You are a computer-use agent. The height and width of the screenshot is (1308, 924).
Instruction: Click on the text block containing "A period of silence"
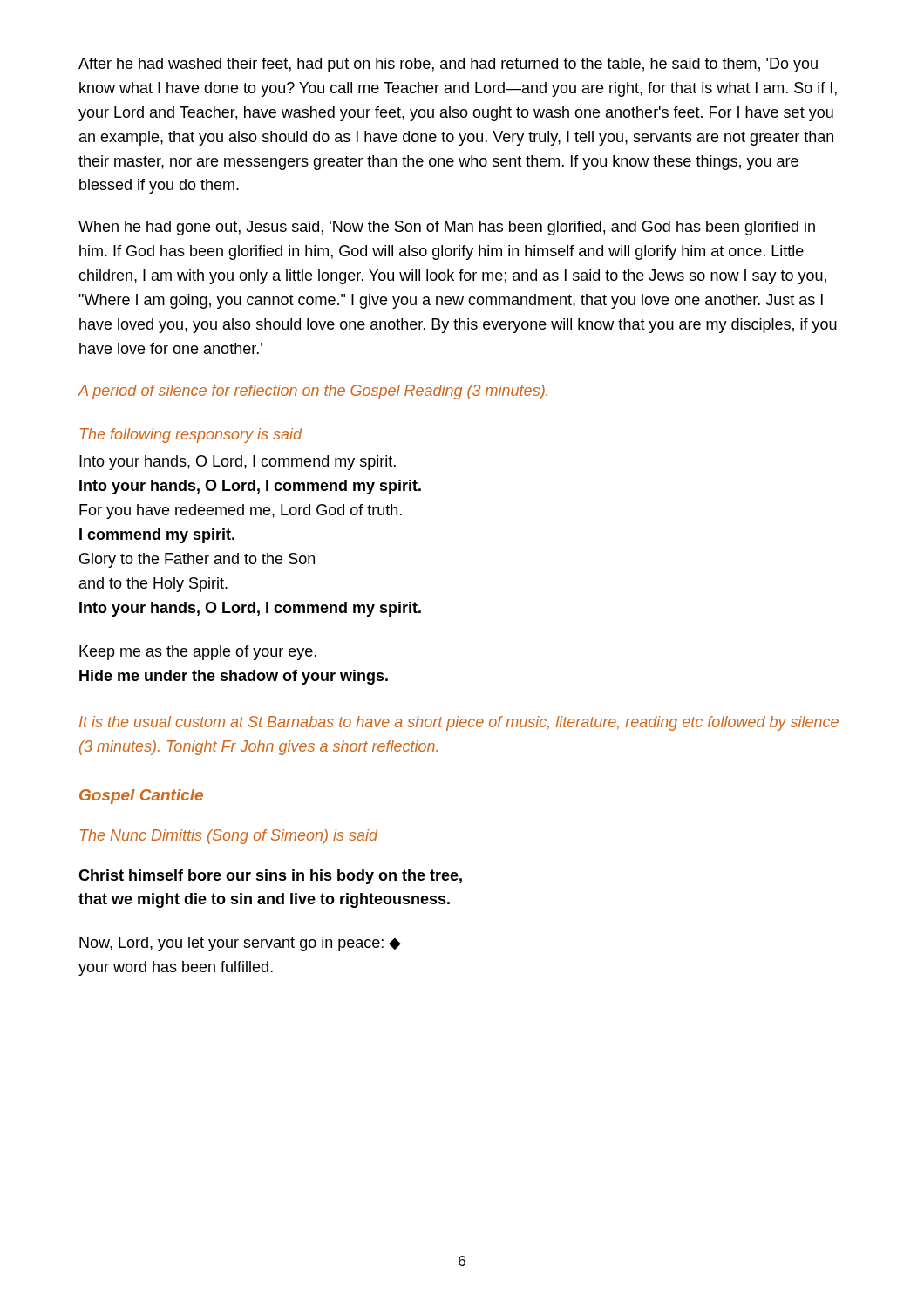click(314, 390)
